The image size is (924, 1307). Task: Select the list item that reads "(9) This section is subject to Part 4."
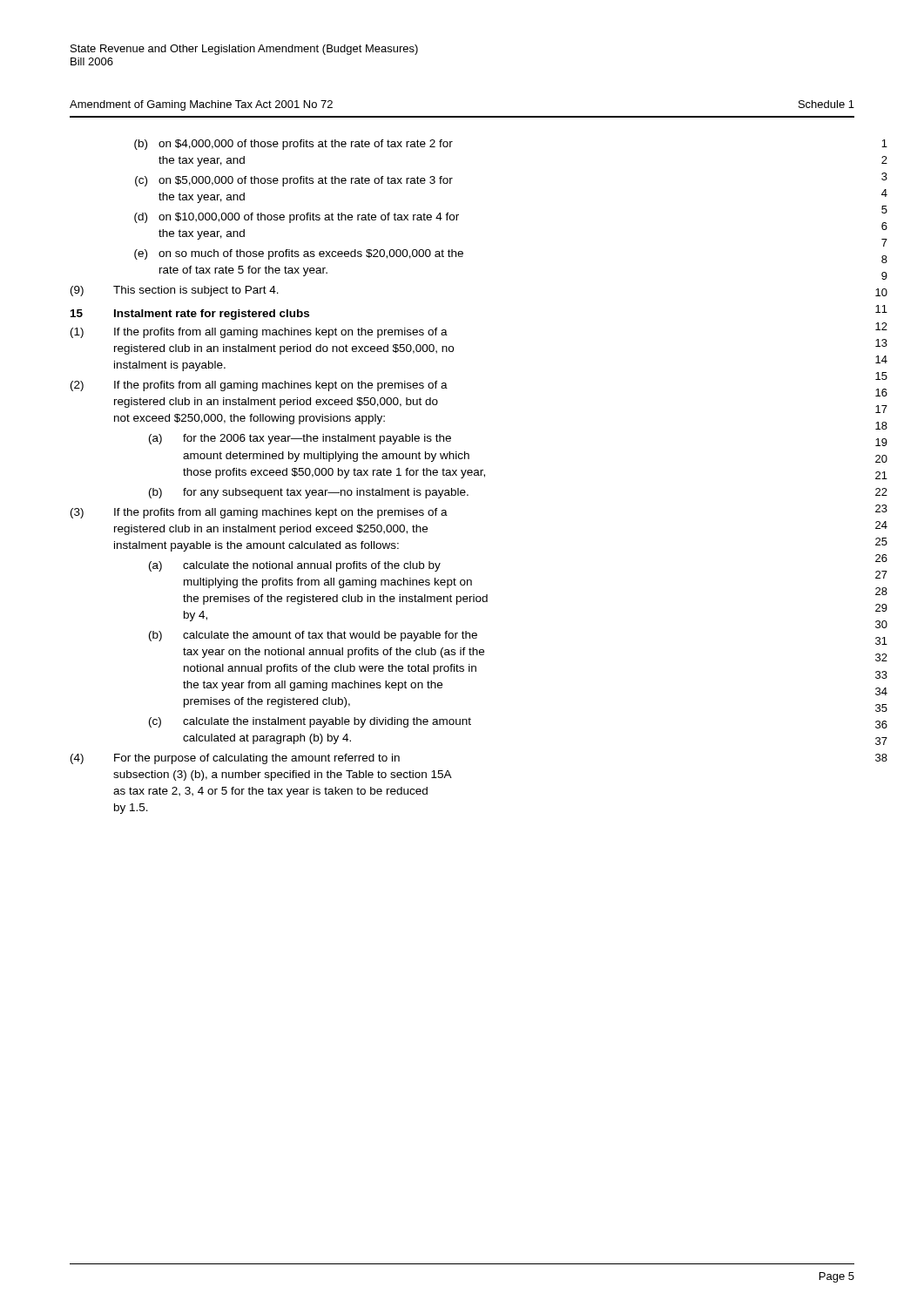click(175, 291)
